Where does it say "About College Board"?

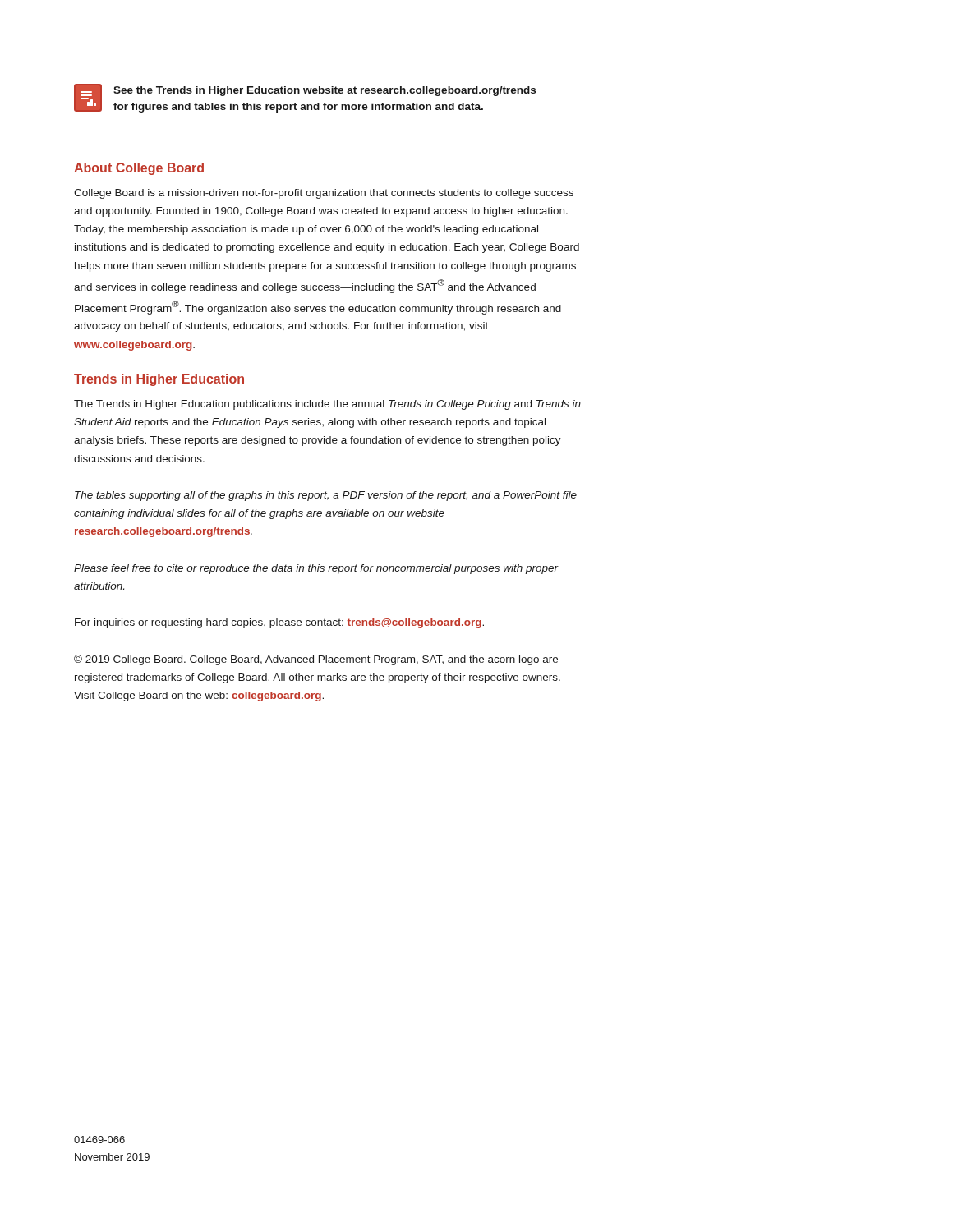(x=139, y=168)
